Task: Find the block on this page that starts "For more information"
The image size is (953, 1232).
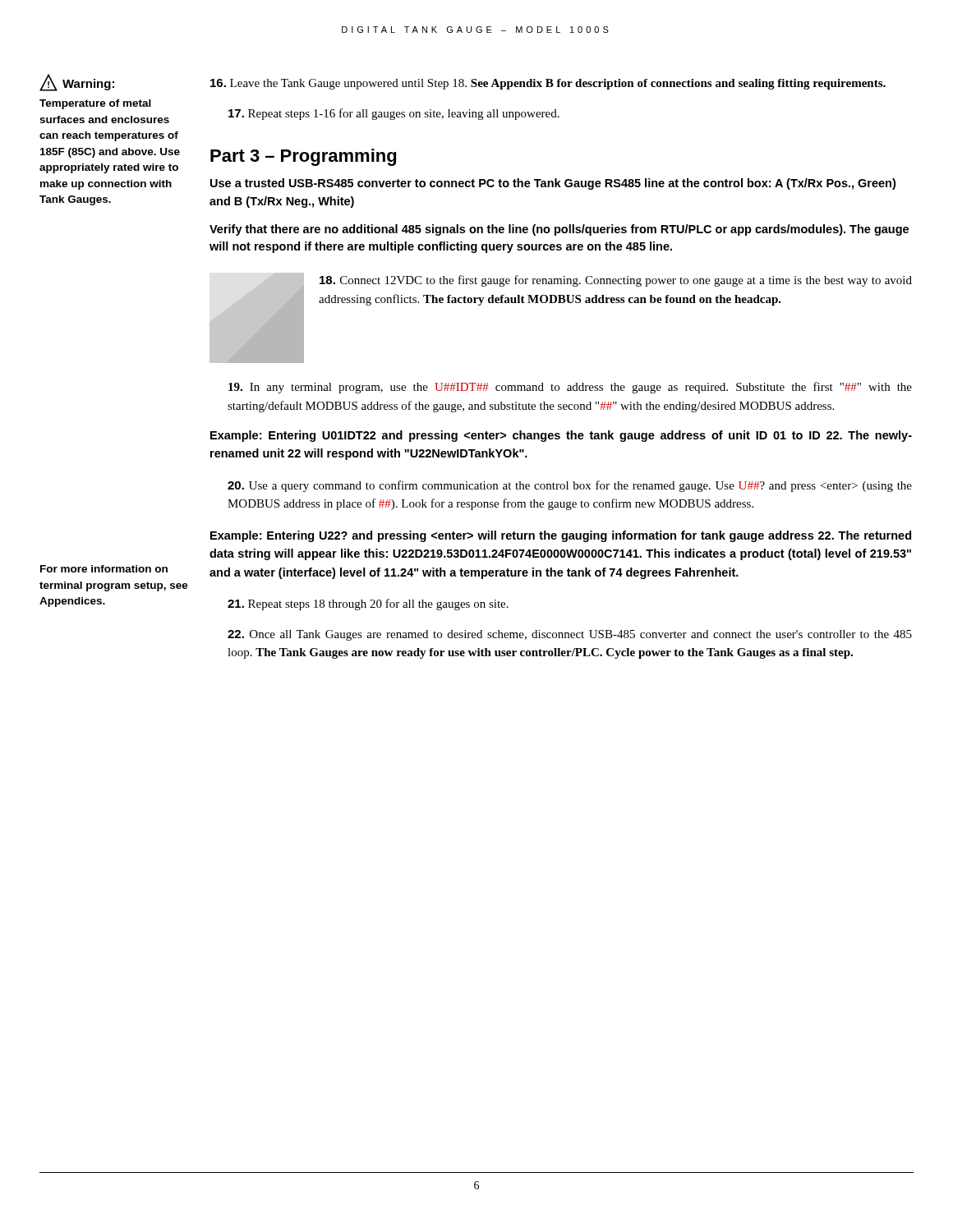Action: point(114,585)
